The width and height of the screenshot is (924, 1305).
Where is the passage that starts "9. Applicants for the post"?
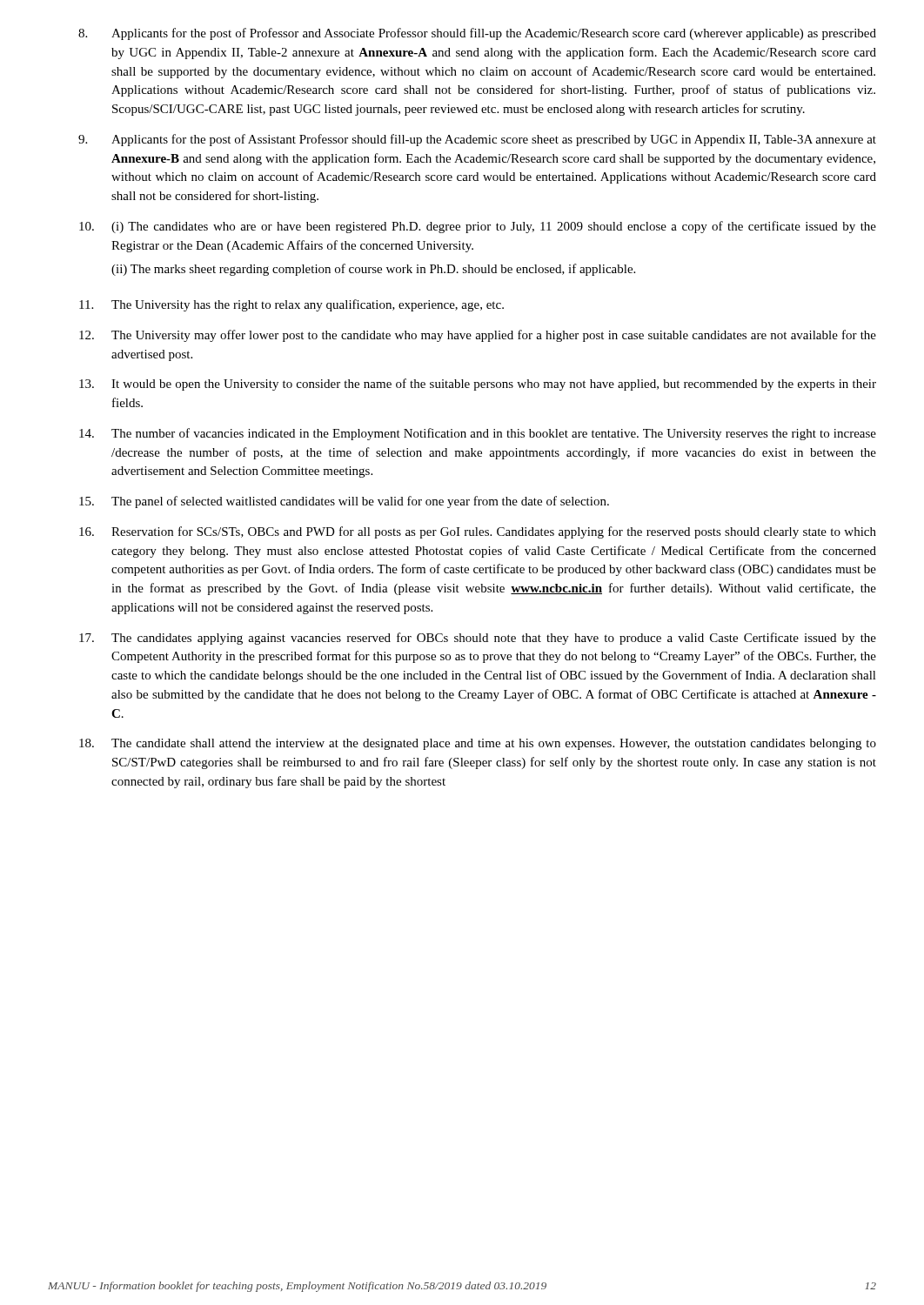click(x=477, y=168)
